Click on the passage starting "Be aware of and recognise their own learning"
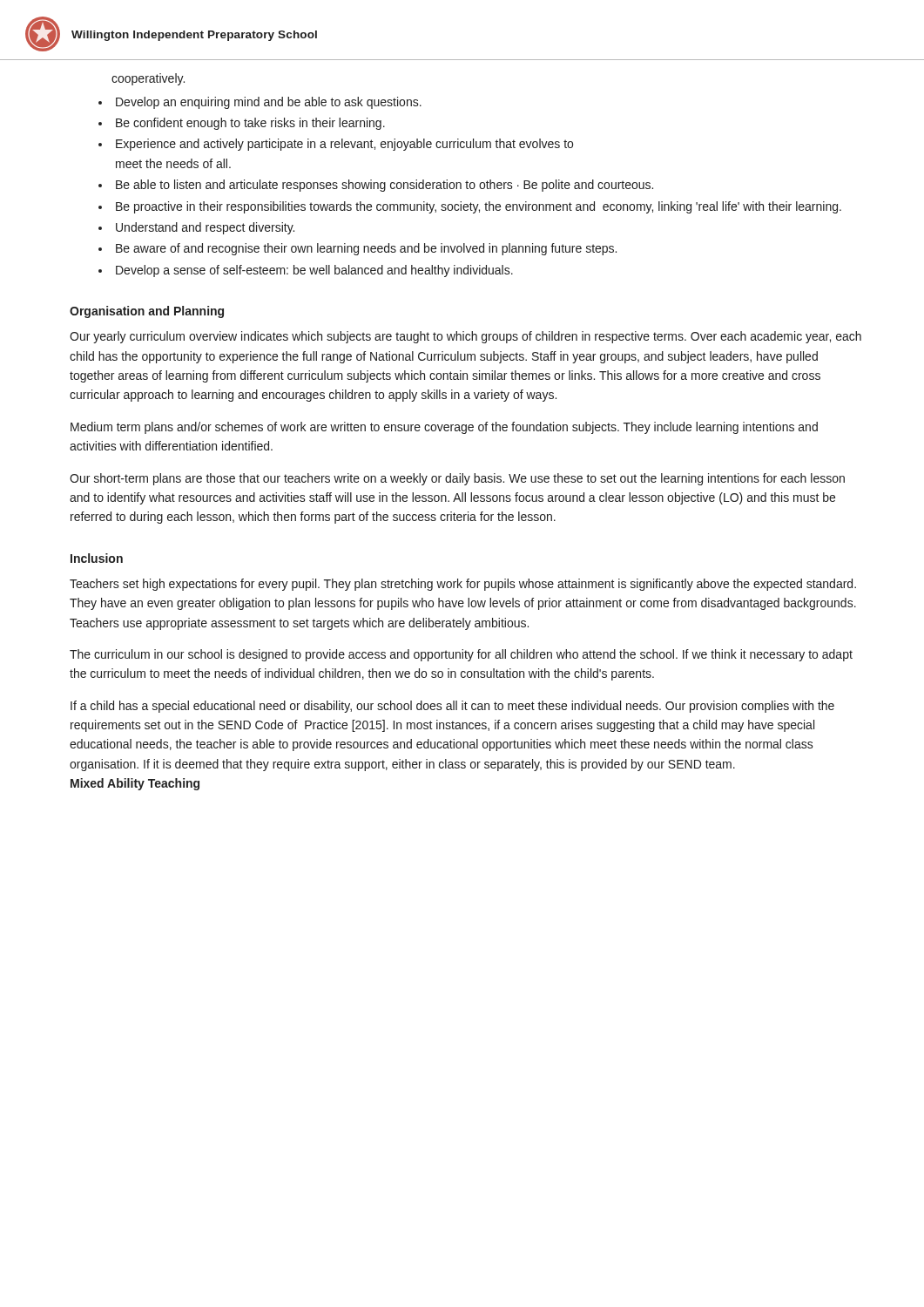This screenshot has width=924, height=1307. pyautogui.click(x=366, y=249)
